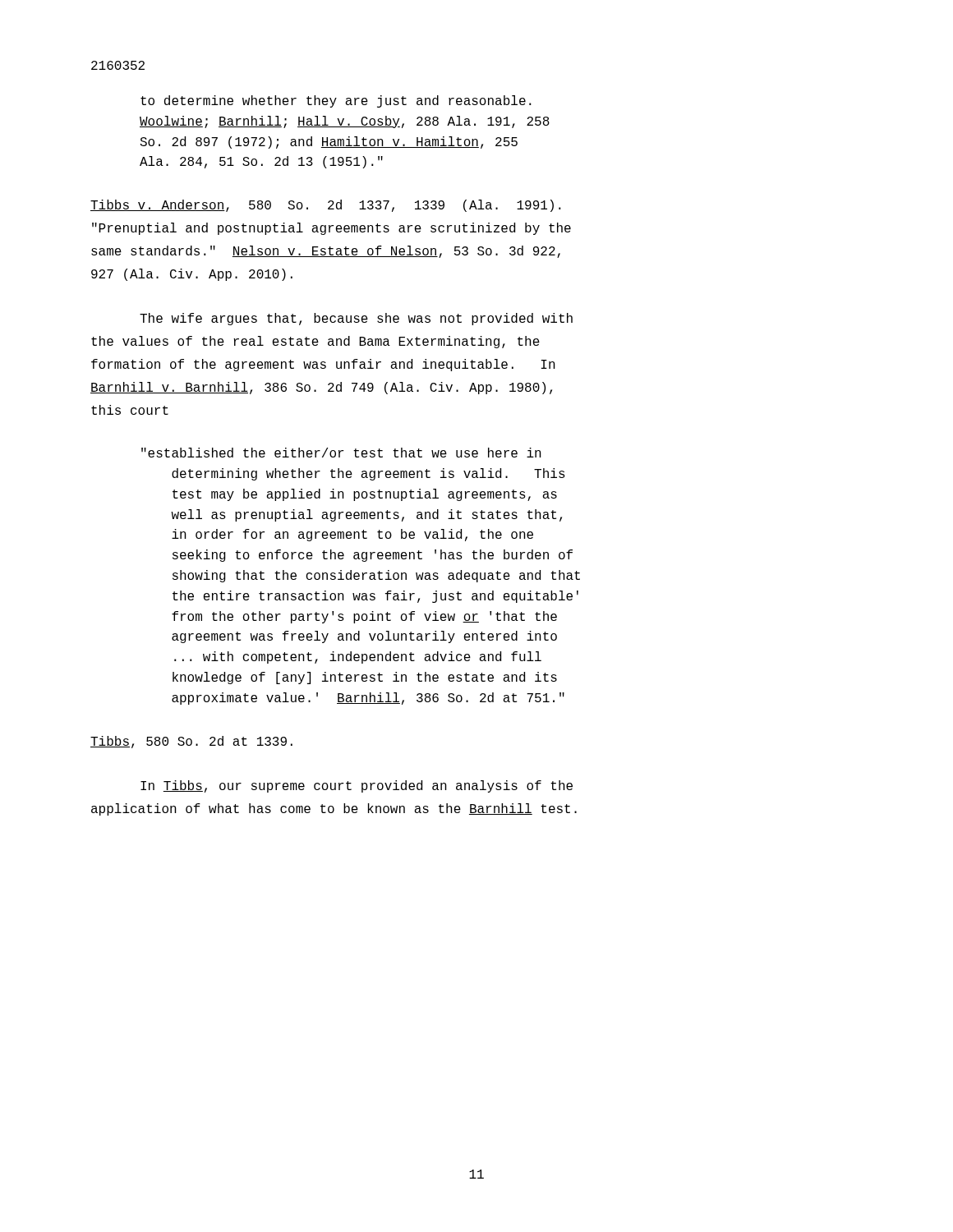Point to the text block starting "to determine whether"
Screen dimensions: 1232x953
345,132
